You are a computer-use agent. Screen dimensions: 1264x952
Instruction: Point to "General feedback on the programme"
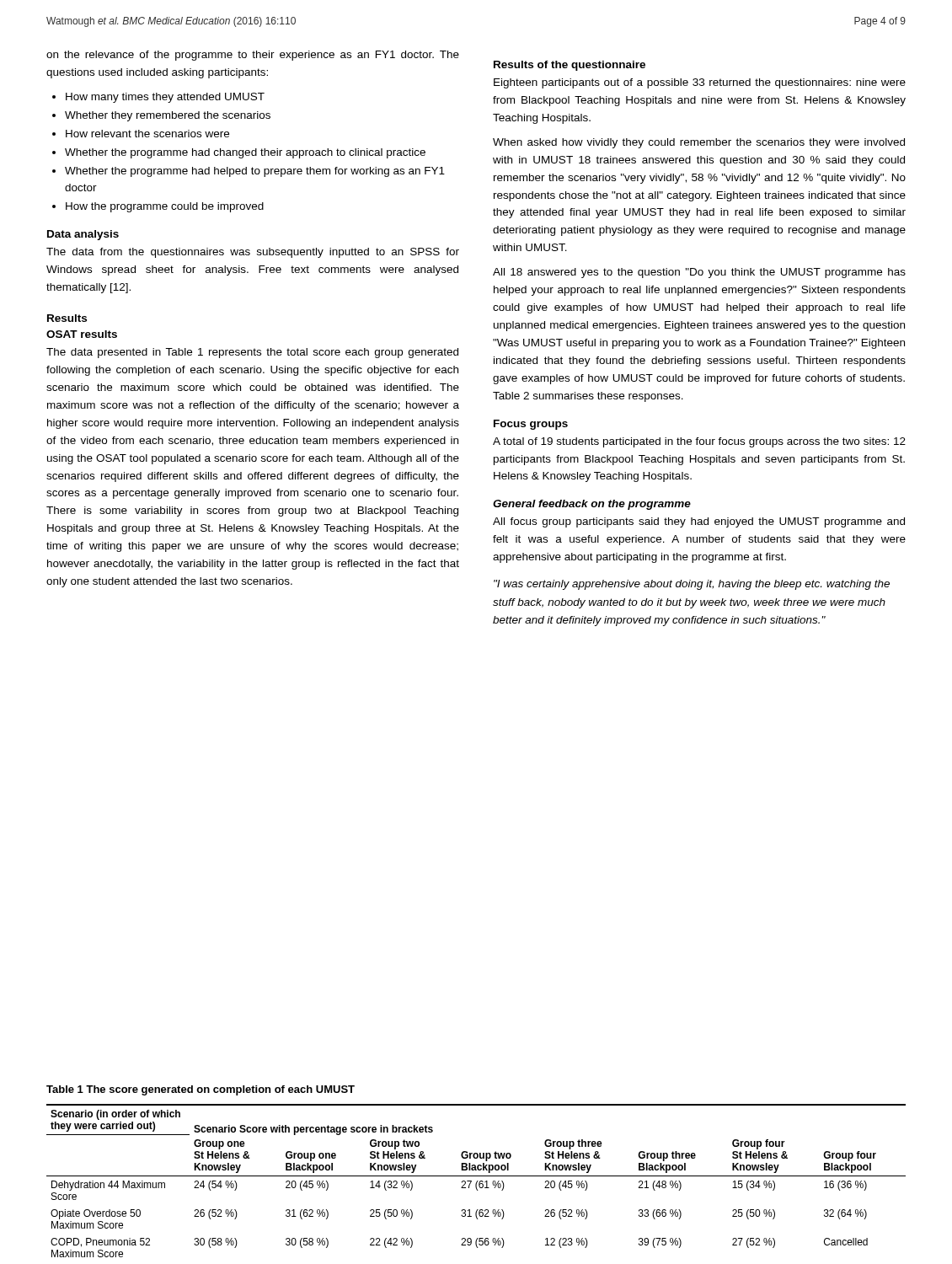592,504
